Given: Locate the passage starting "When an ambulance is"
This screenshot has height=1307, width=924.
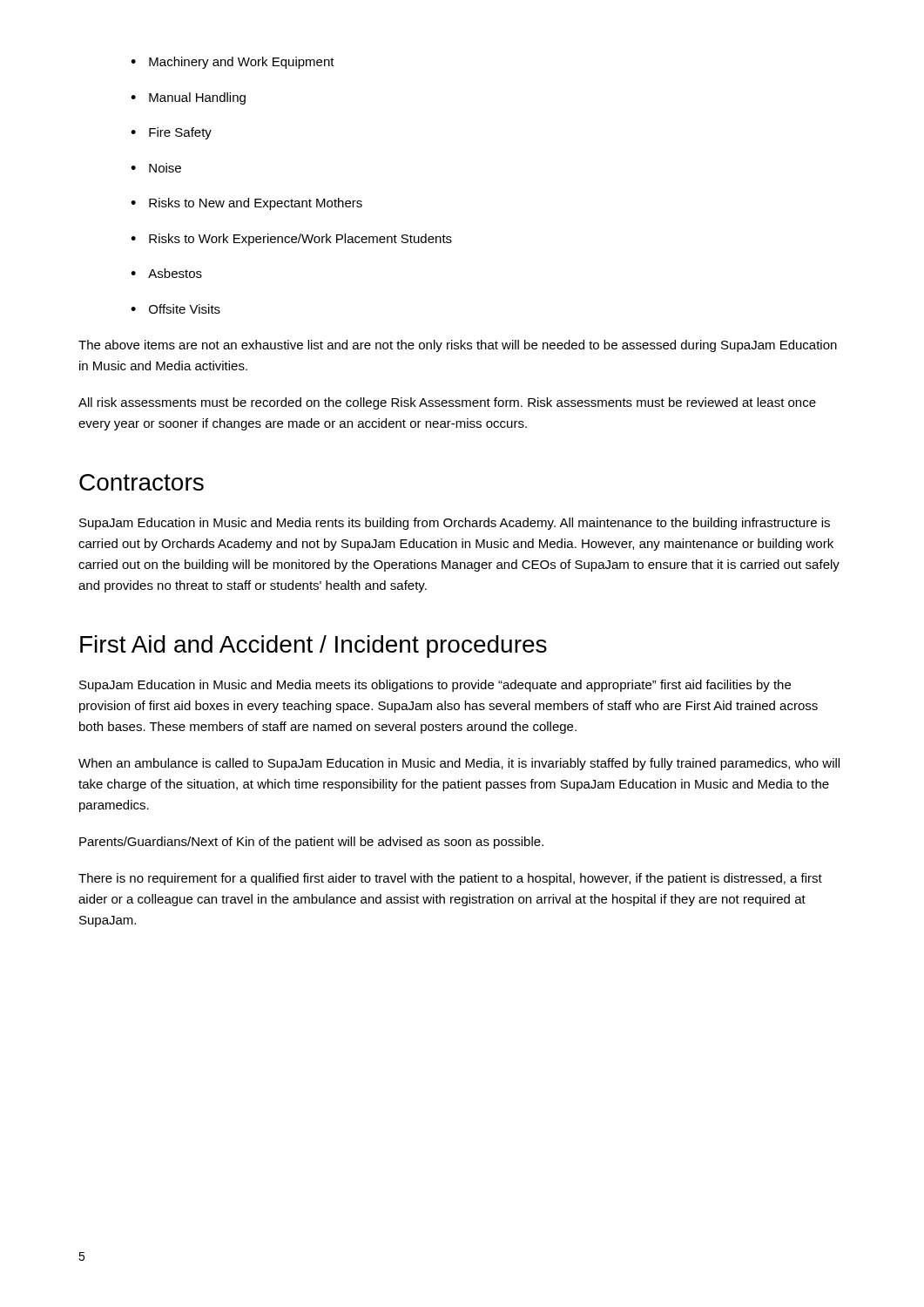Looking at the screenshot, I should tap(459, 784).
